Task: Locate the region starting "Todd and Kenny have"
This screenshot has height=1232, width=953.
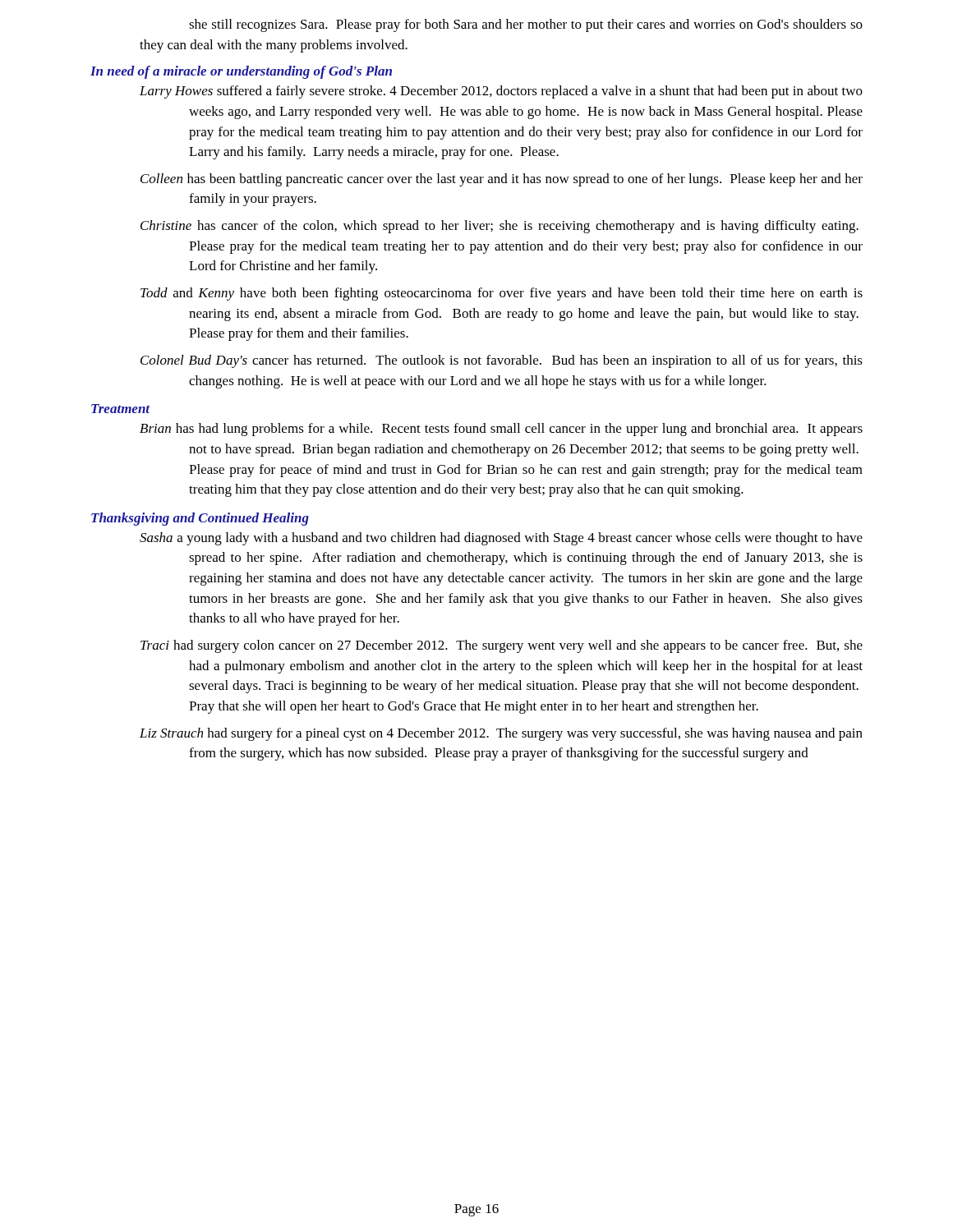Action: 526,313
